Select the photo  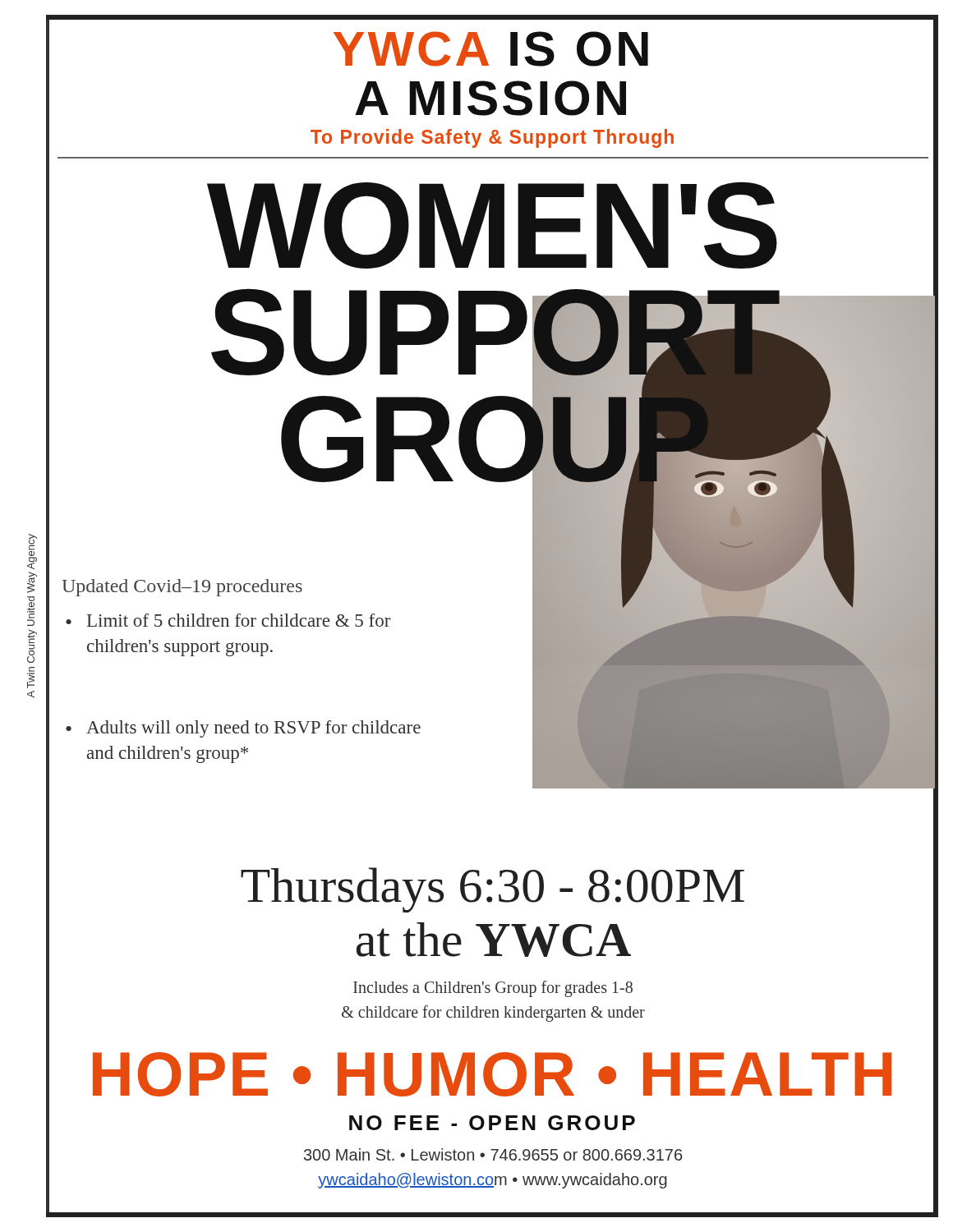734,542
